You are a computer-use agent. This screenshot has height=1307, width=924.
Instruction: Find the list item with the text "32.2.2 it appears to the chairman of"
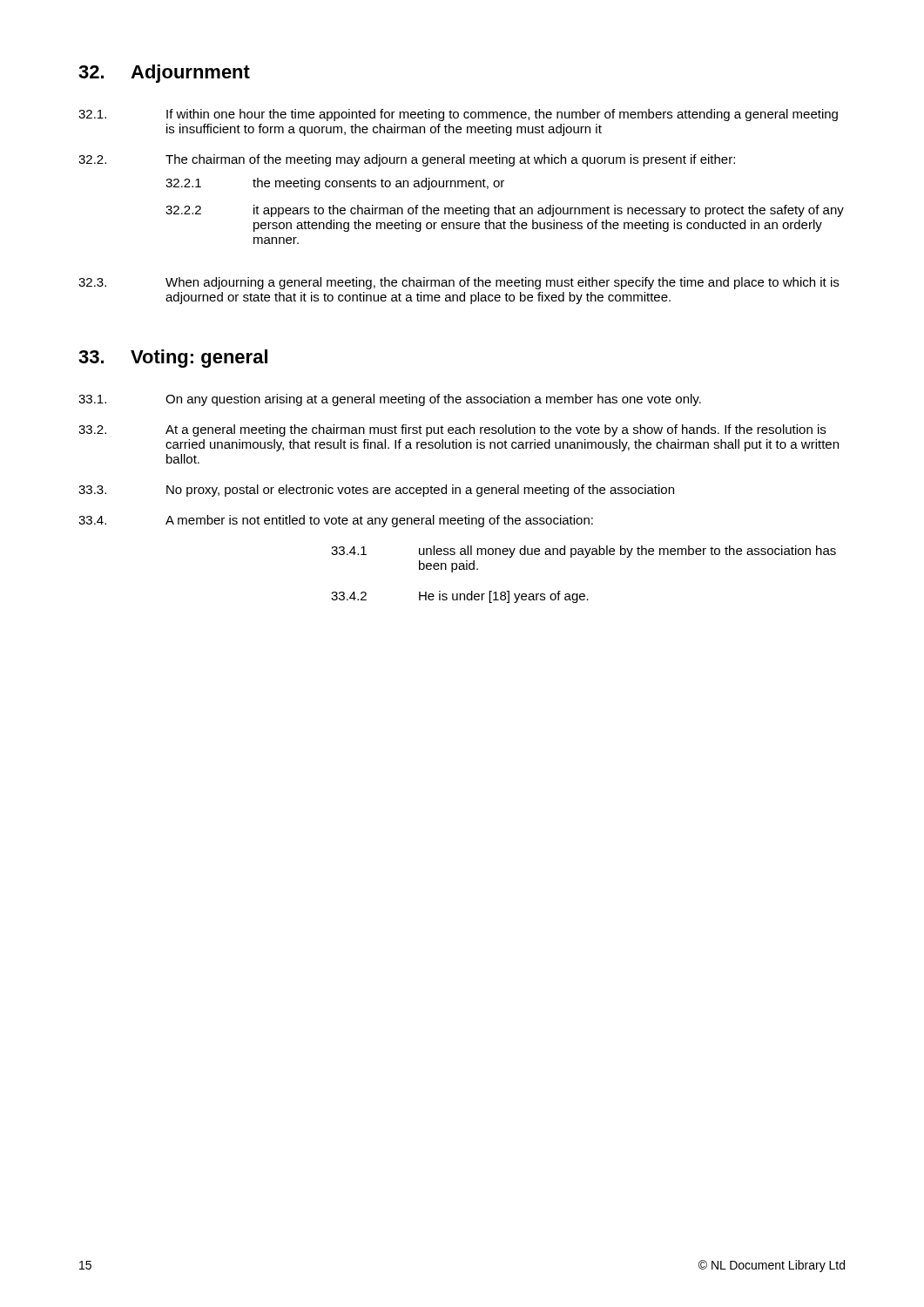pyautogui.click(x=506, y=224)
